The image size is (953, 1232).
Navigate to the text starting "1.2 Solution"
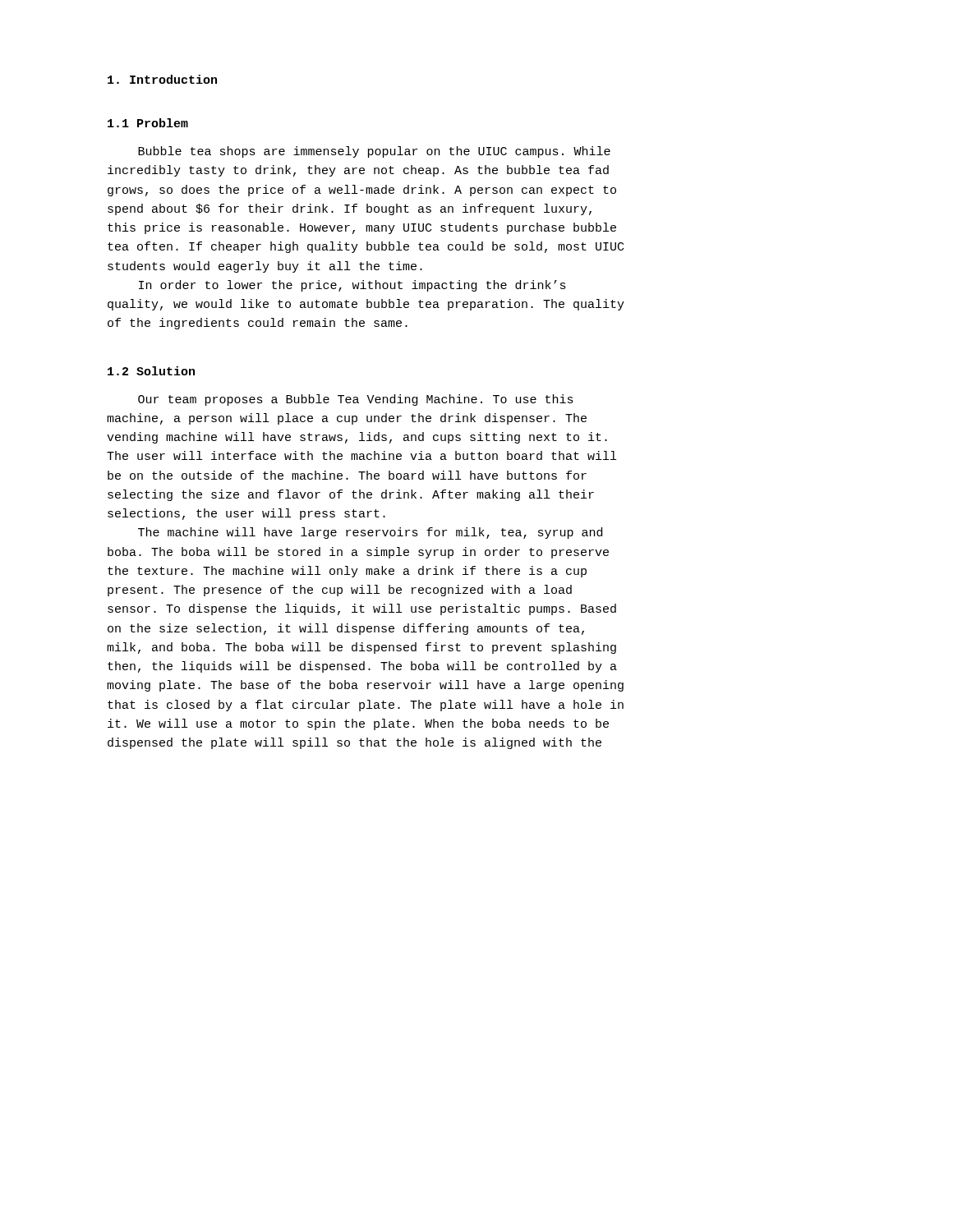151,371
